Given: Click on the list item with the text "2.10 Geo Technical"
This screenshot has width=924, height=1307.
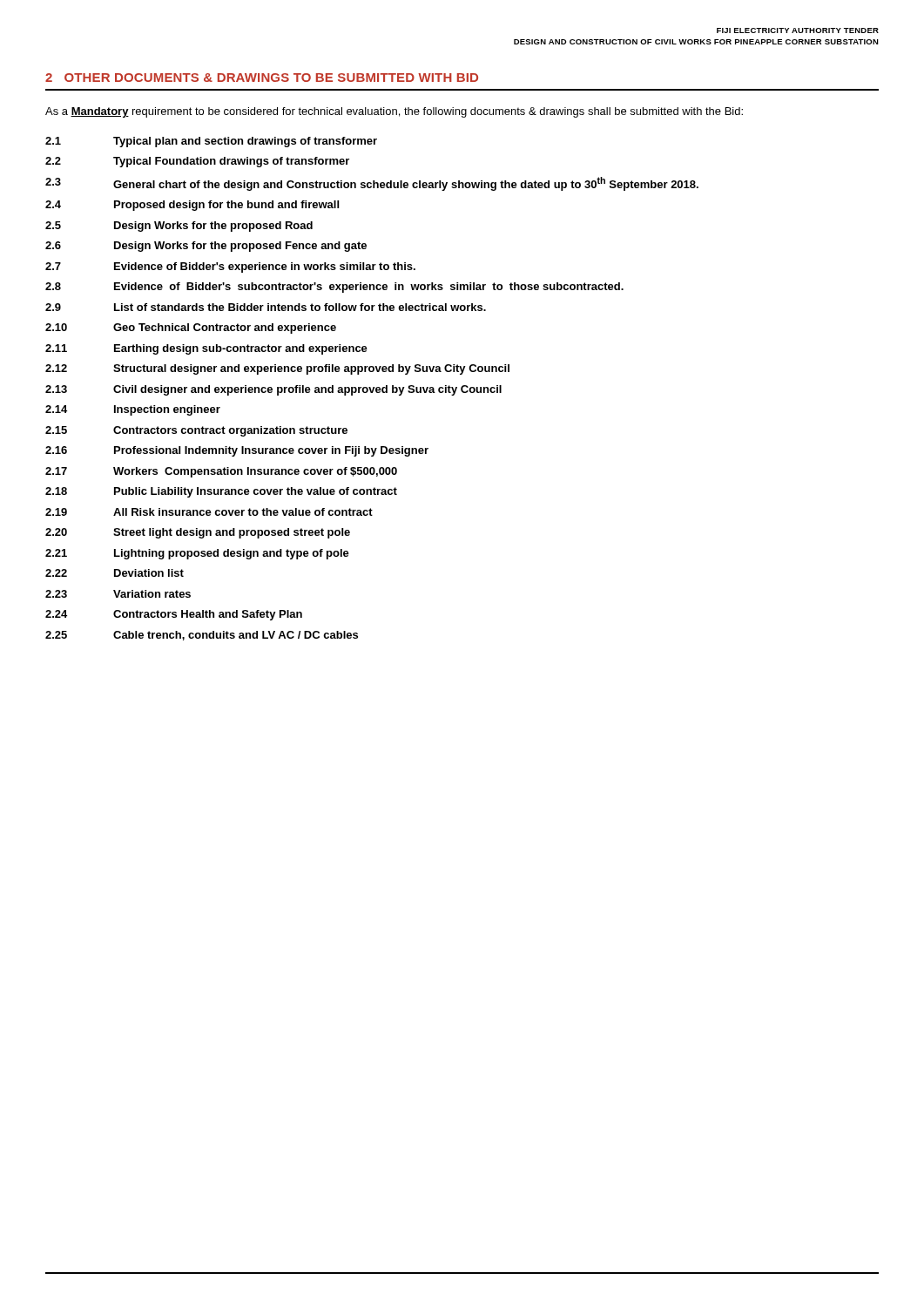Looking at the screenshot, I should click(x=191, y=328).
